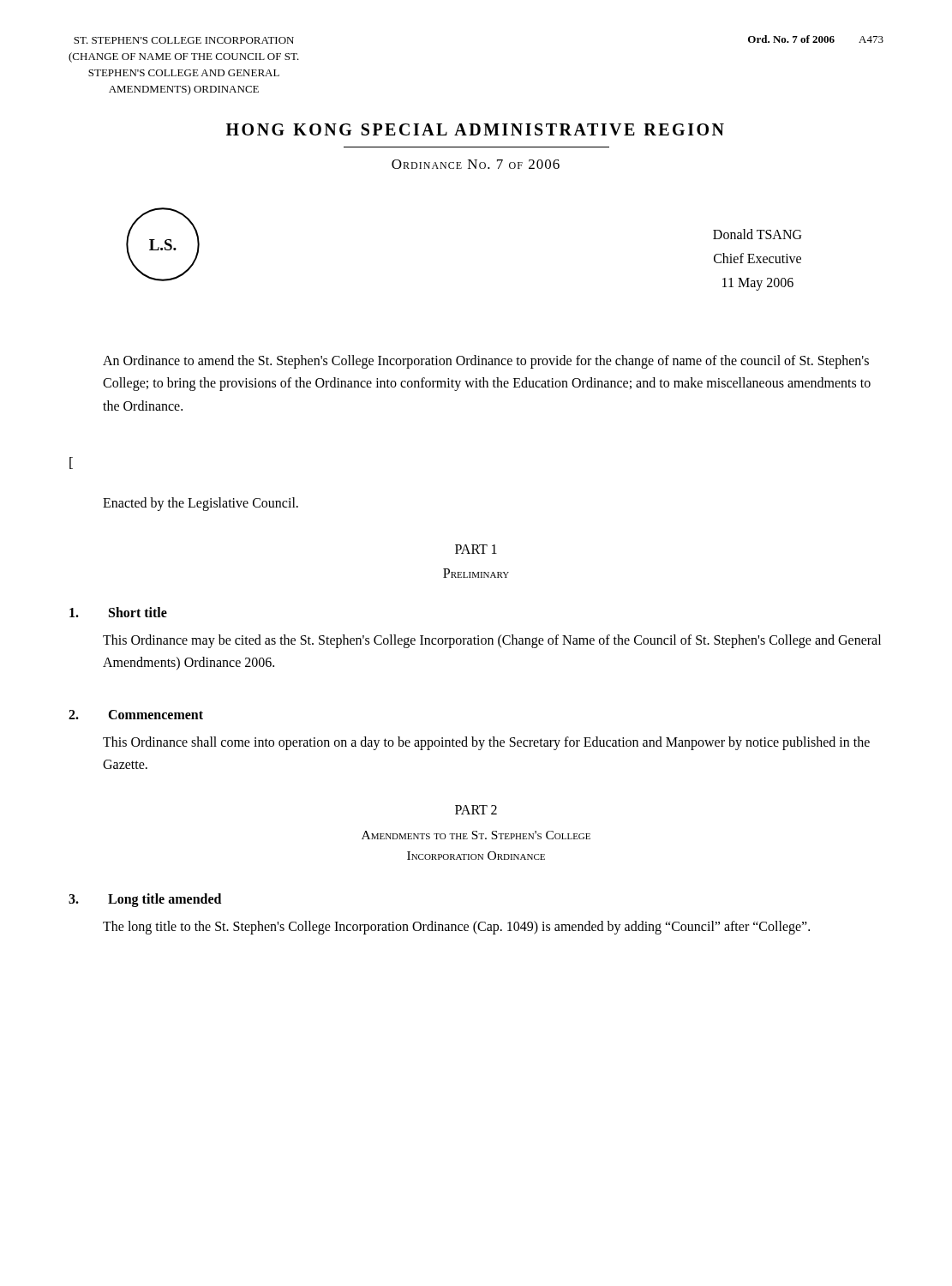Navigate to the block starting "This Ordinance shall come into operation"
The height and width of the screenshot is (1286, 952).
coord(486,753)
